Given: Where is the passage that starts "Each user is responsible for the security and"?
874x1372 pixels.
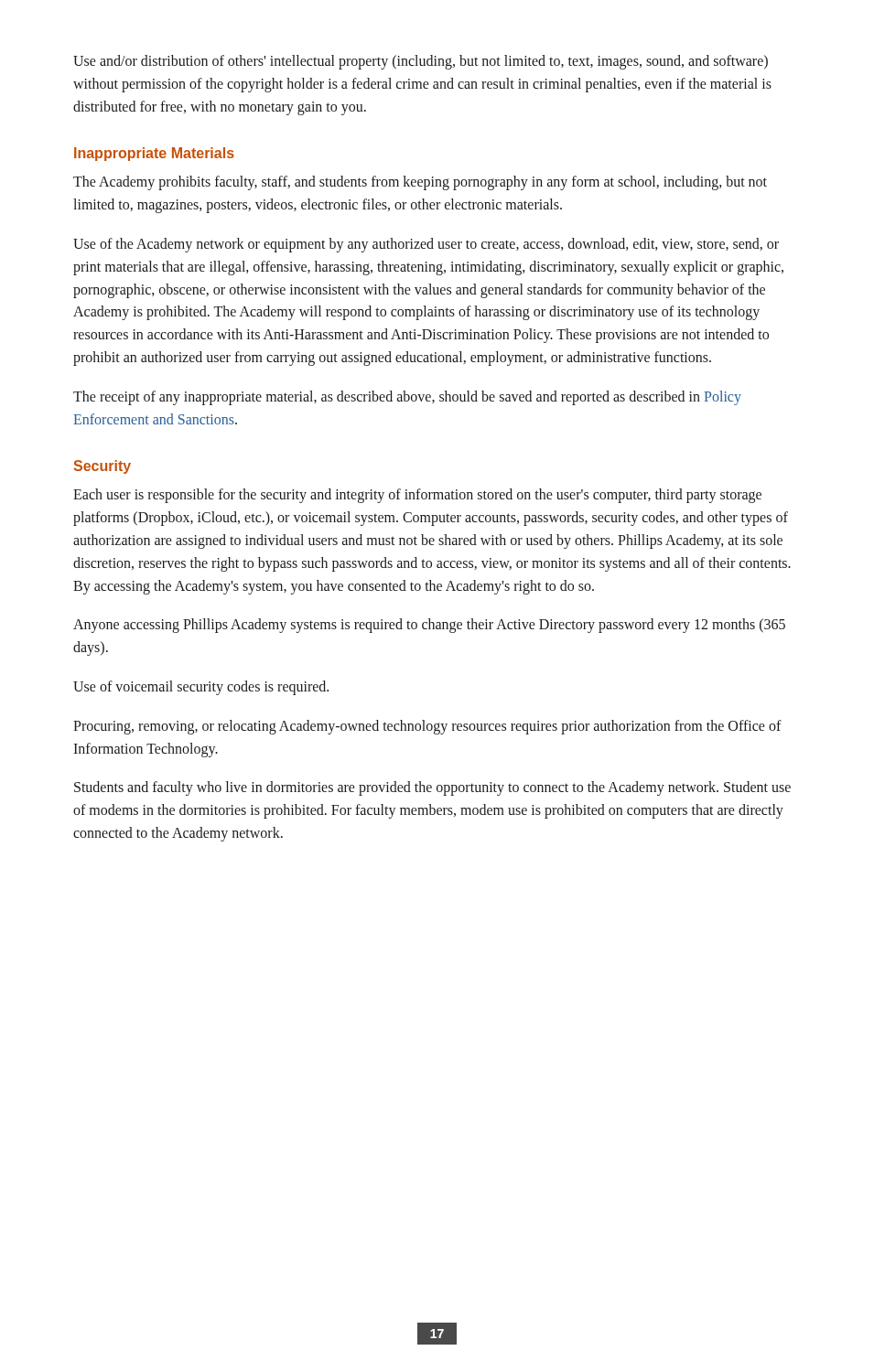Looking at the screenshot, I should (x=432, y=540).
